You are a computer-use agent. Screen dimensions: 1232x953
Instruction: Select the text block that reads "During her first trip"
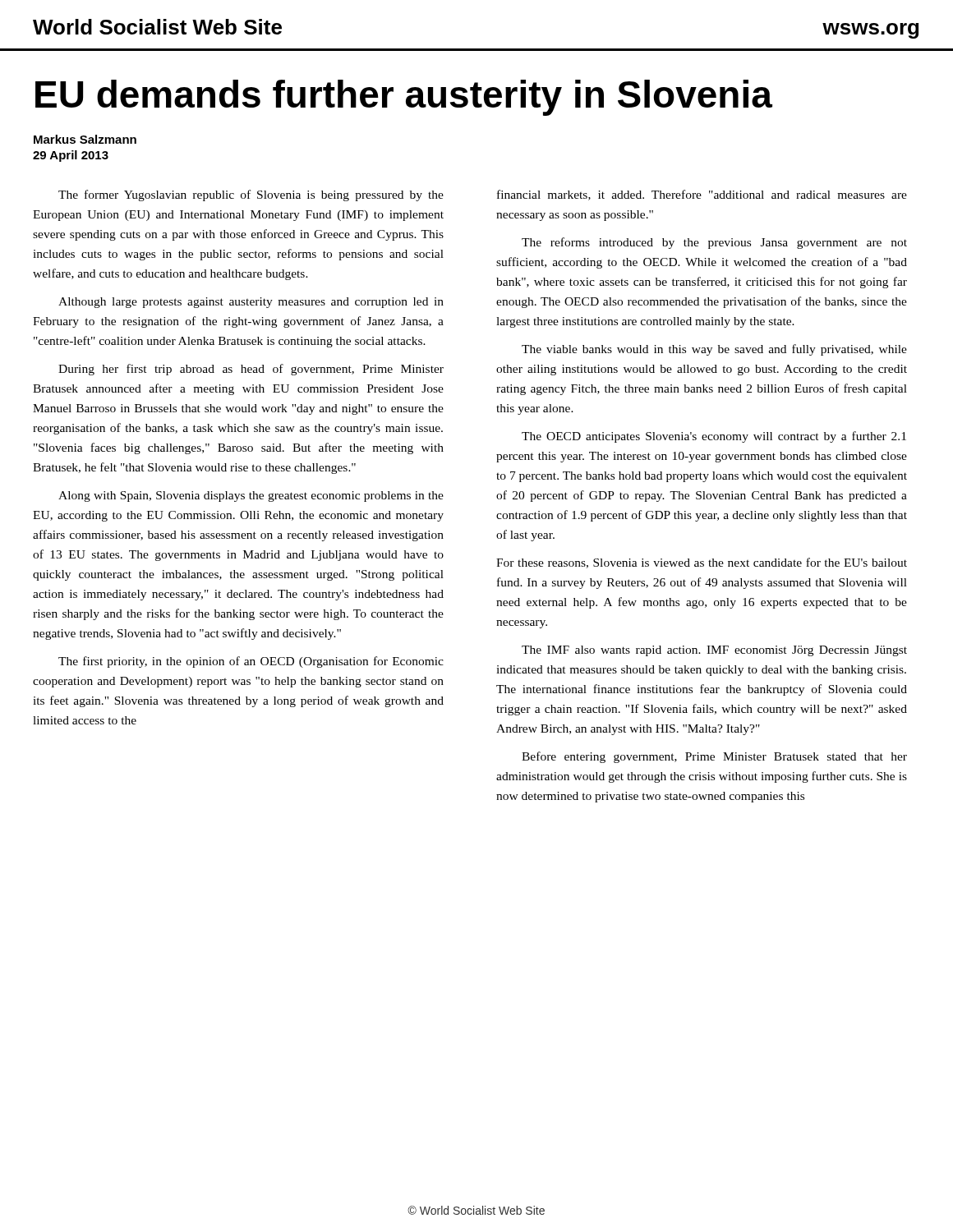[x=238, y=418]
